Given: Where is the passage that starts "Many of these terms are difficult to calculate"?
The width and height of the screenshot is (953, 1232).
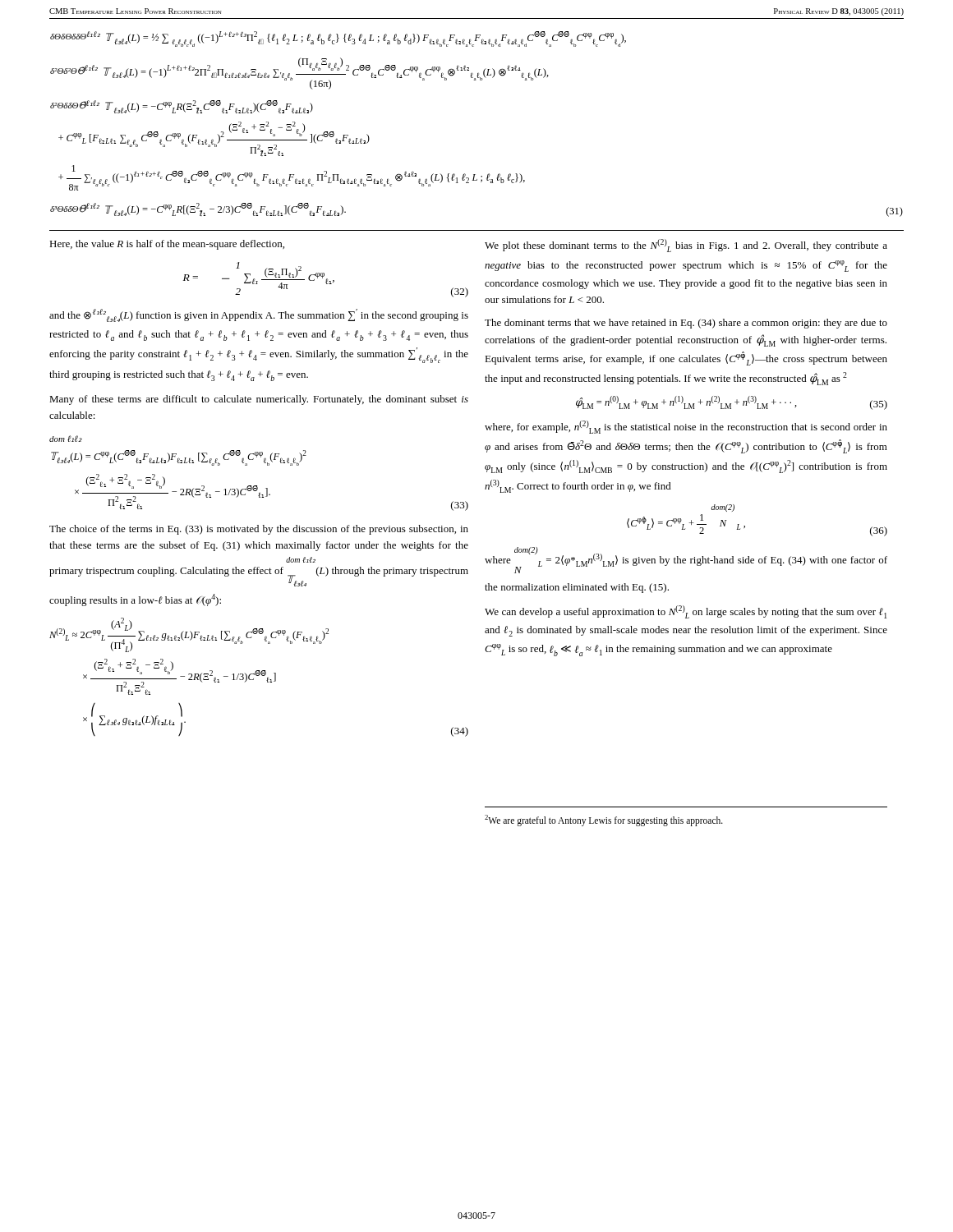Looking at the screenshot, I should [x=259, y=407].
